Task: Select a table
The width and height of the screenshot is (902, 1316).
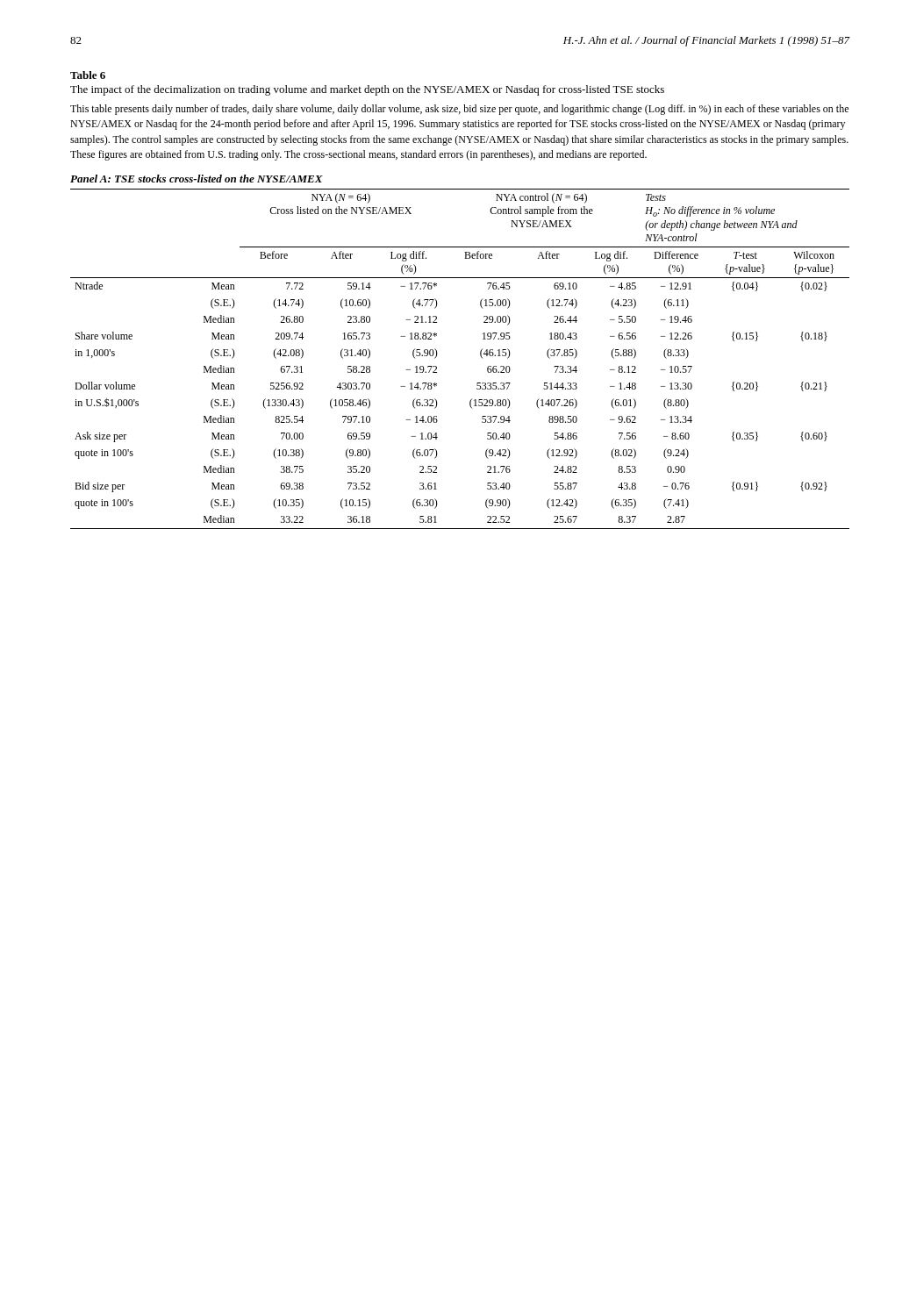Action: (x=460, y=350)
